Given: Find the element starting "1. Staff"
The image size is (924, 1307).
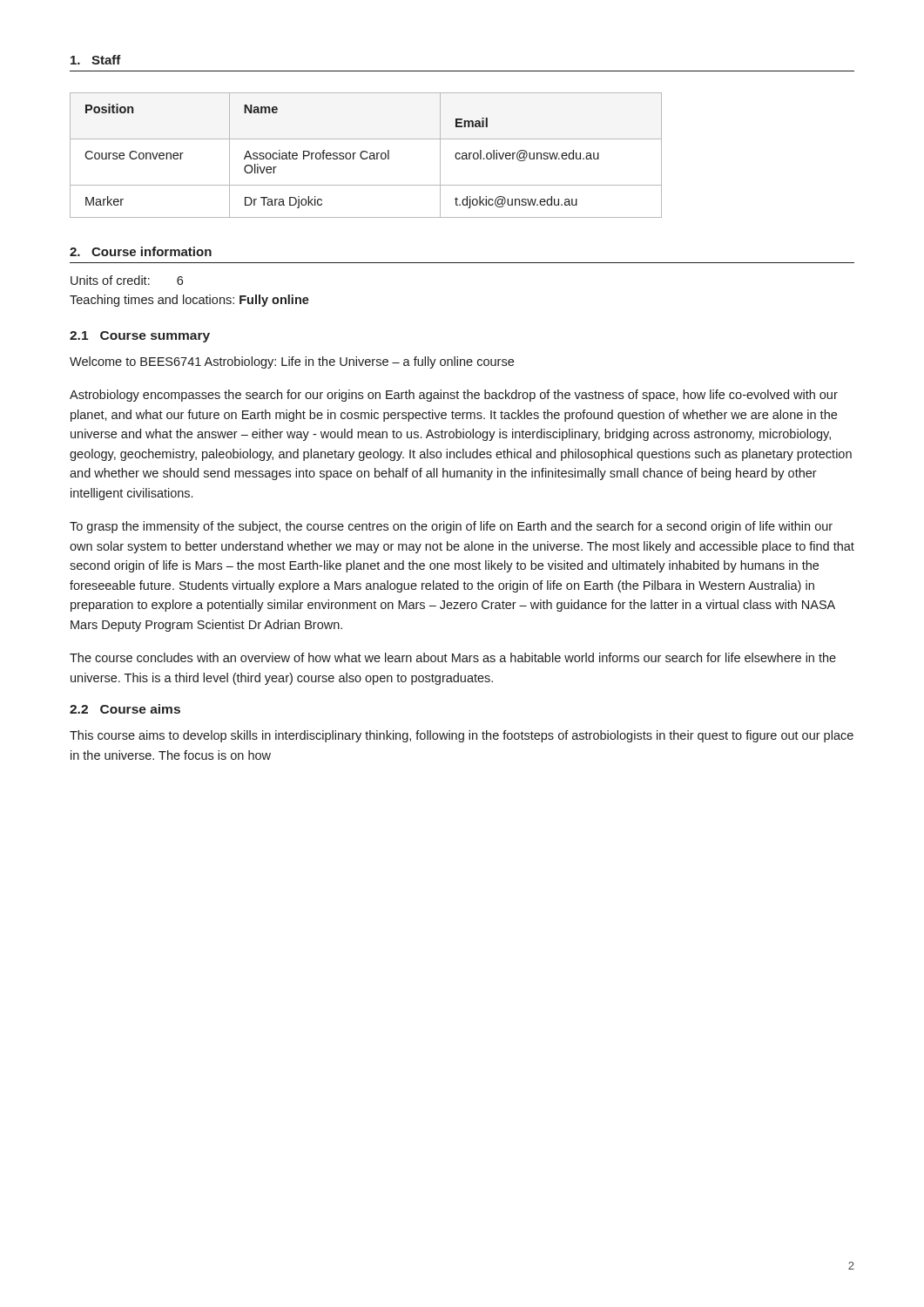Looking at the screenshot, I should click(95, 60).
